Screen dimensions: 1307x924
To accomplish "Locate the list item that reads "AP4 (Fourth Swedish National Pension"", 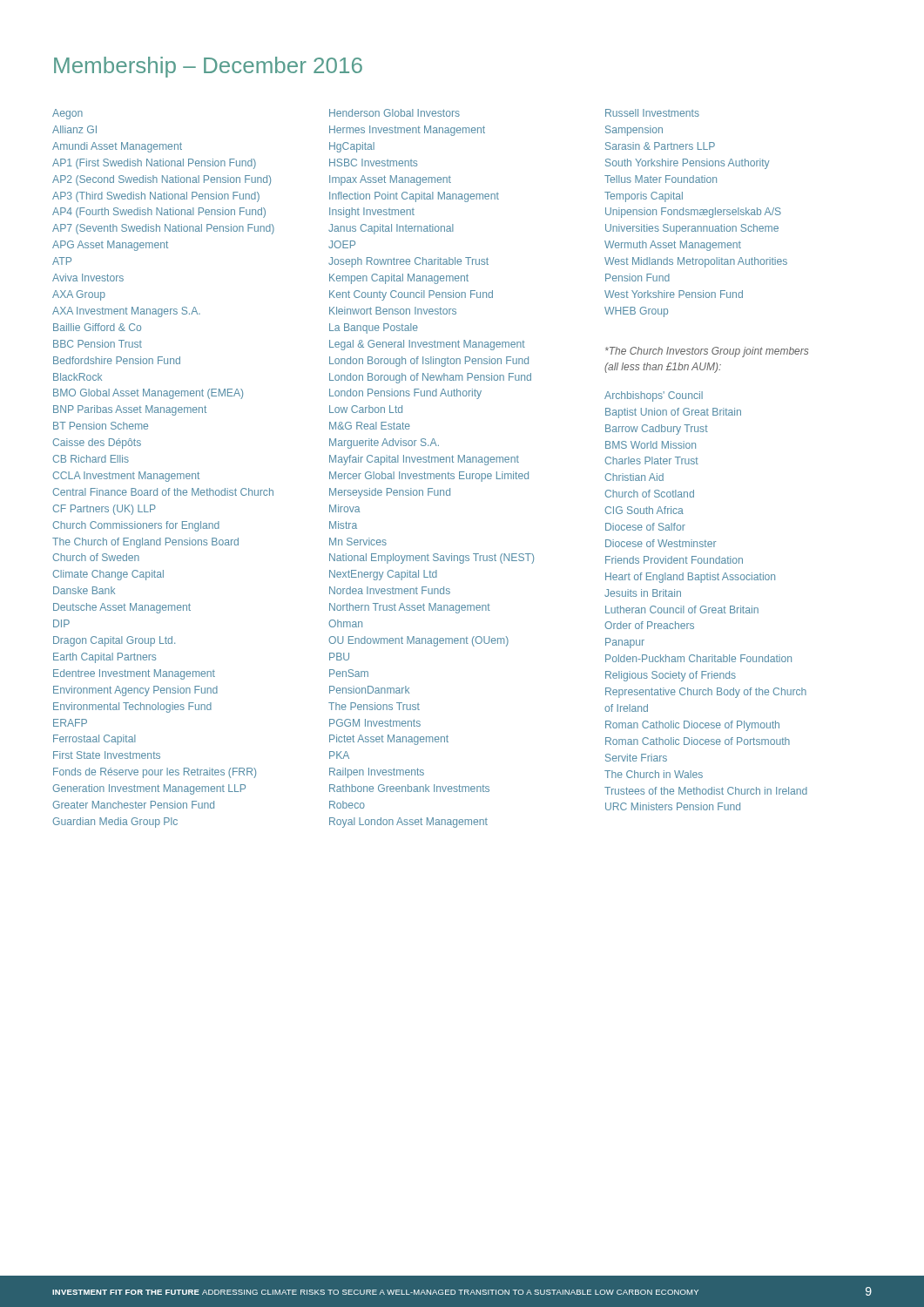I will (x=159, y=212).
